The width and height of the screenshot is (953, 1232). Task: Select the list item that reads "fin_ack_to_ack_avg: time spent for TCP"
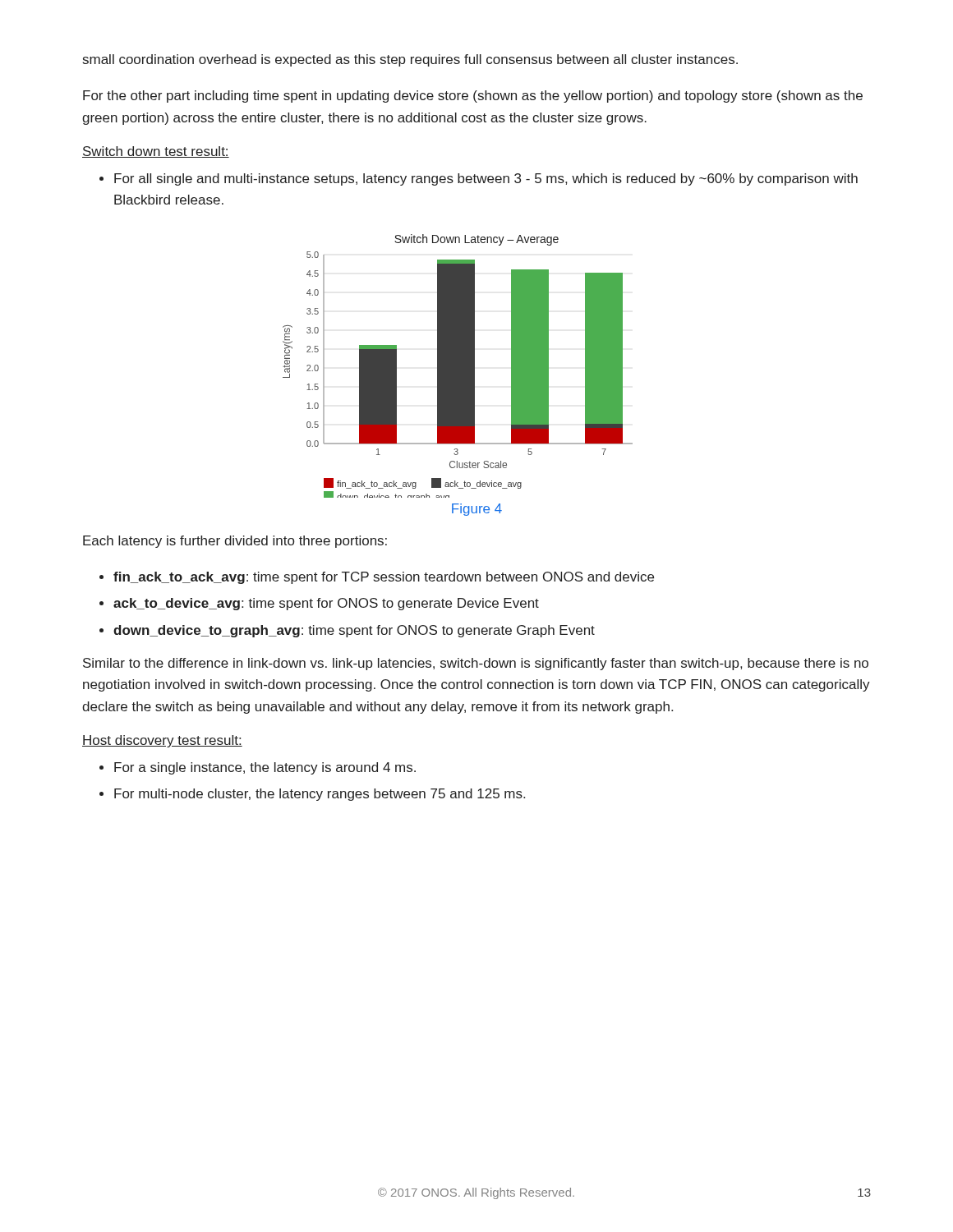(x=384, y=577)
